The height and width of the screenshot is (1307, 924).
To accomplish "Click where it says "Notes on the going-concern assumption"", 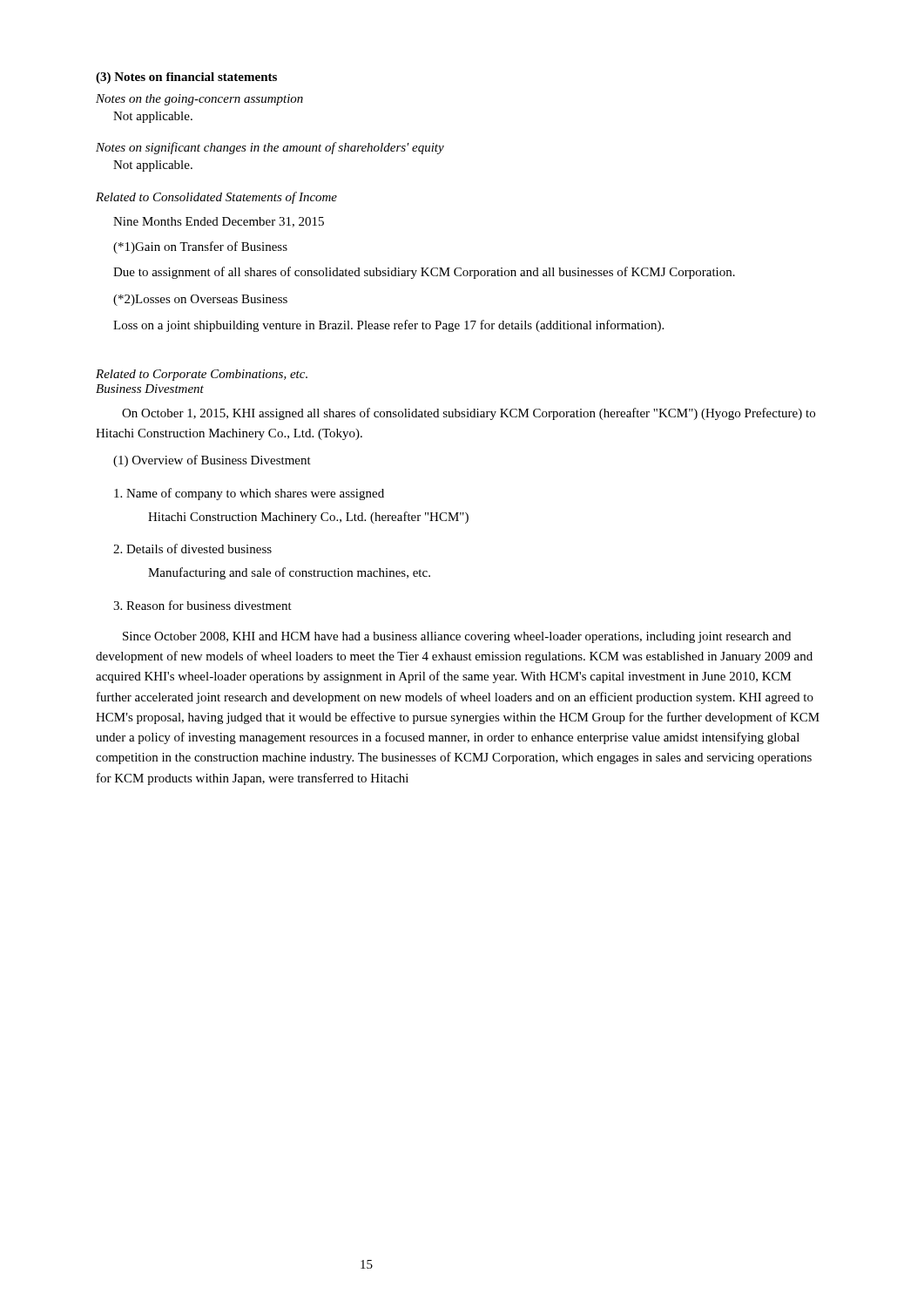I will [200, 98].
